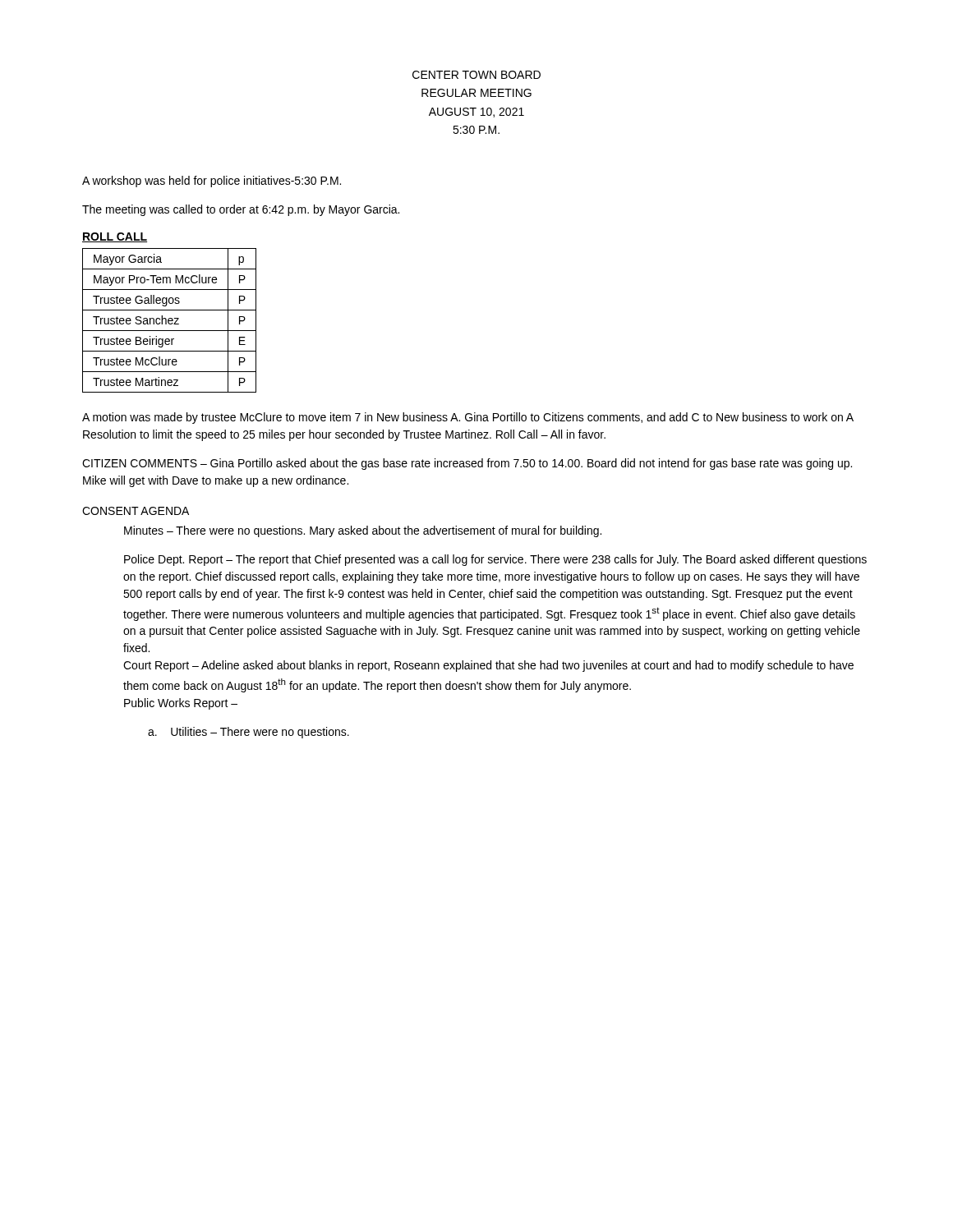Locate the section header with the text "CONSENT AGENDA"
Viewport: 953px width, 1232px height.
point(136,510)
